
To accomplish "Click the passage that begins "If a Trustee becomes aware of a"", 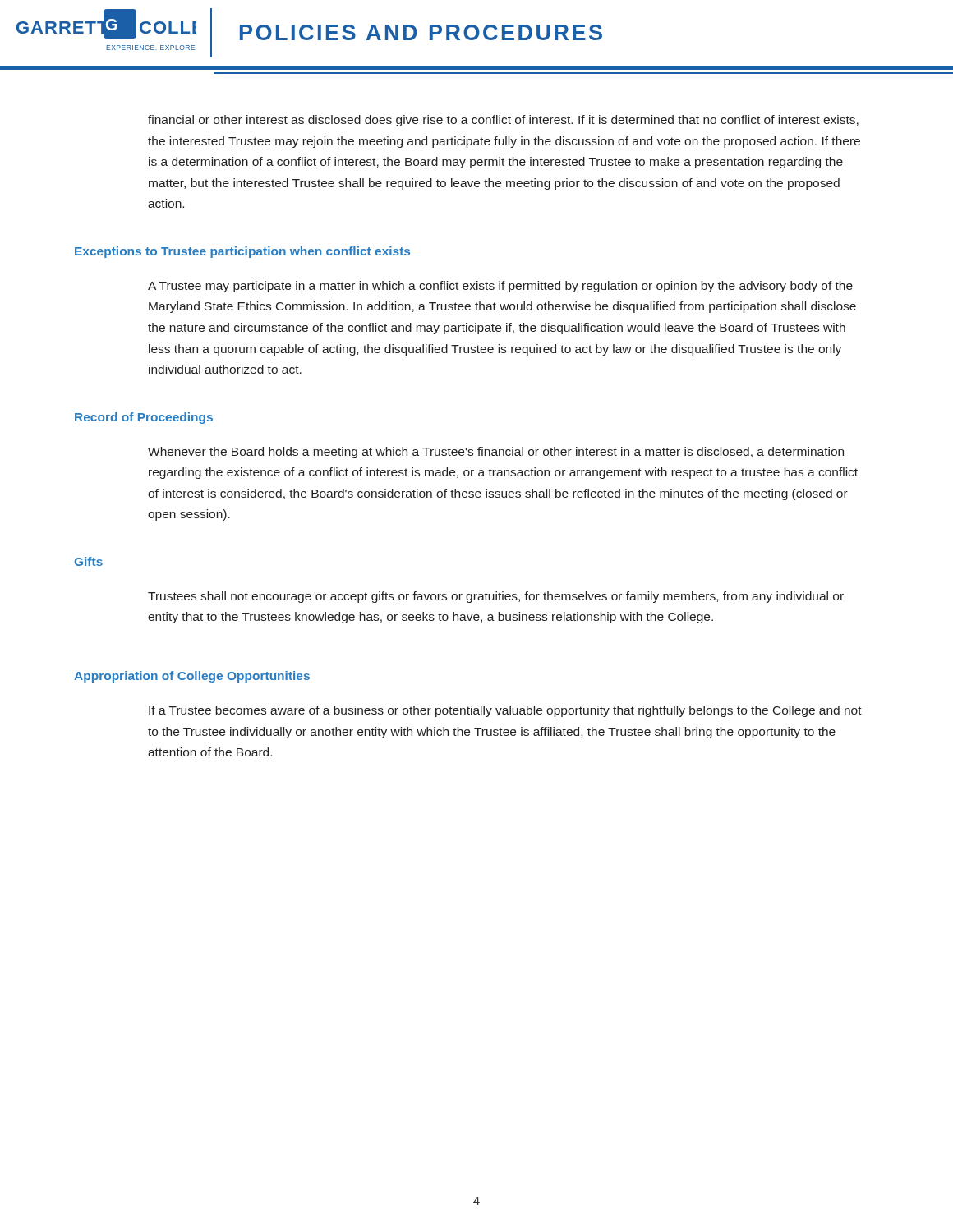I will 505,731.
